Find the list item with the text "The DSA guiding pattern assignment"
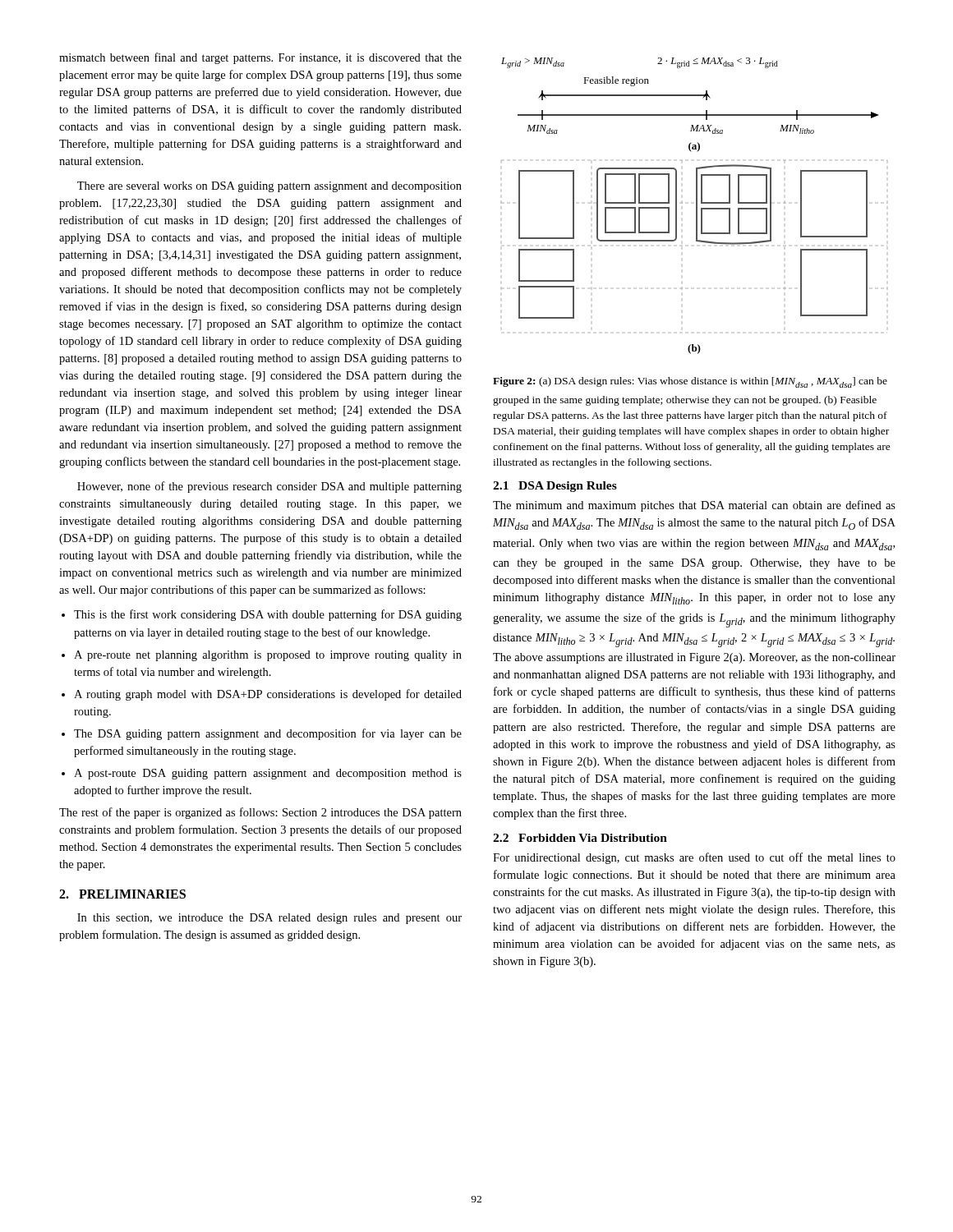The width and height of the screenshot is (953, 1232). [268, 742]
